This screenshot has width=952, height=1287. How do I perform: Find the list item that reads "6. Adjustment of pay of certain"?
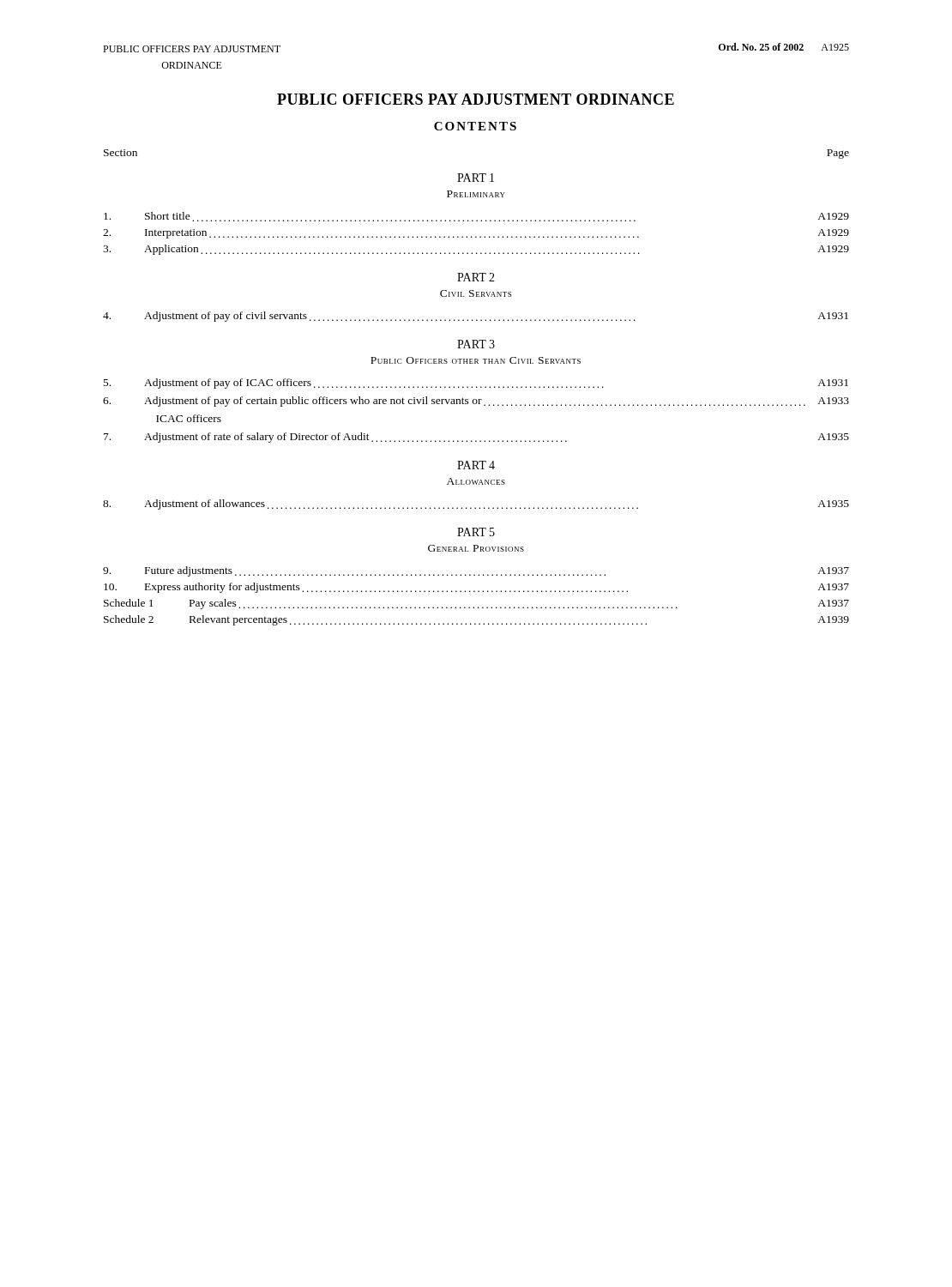476,410
